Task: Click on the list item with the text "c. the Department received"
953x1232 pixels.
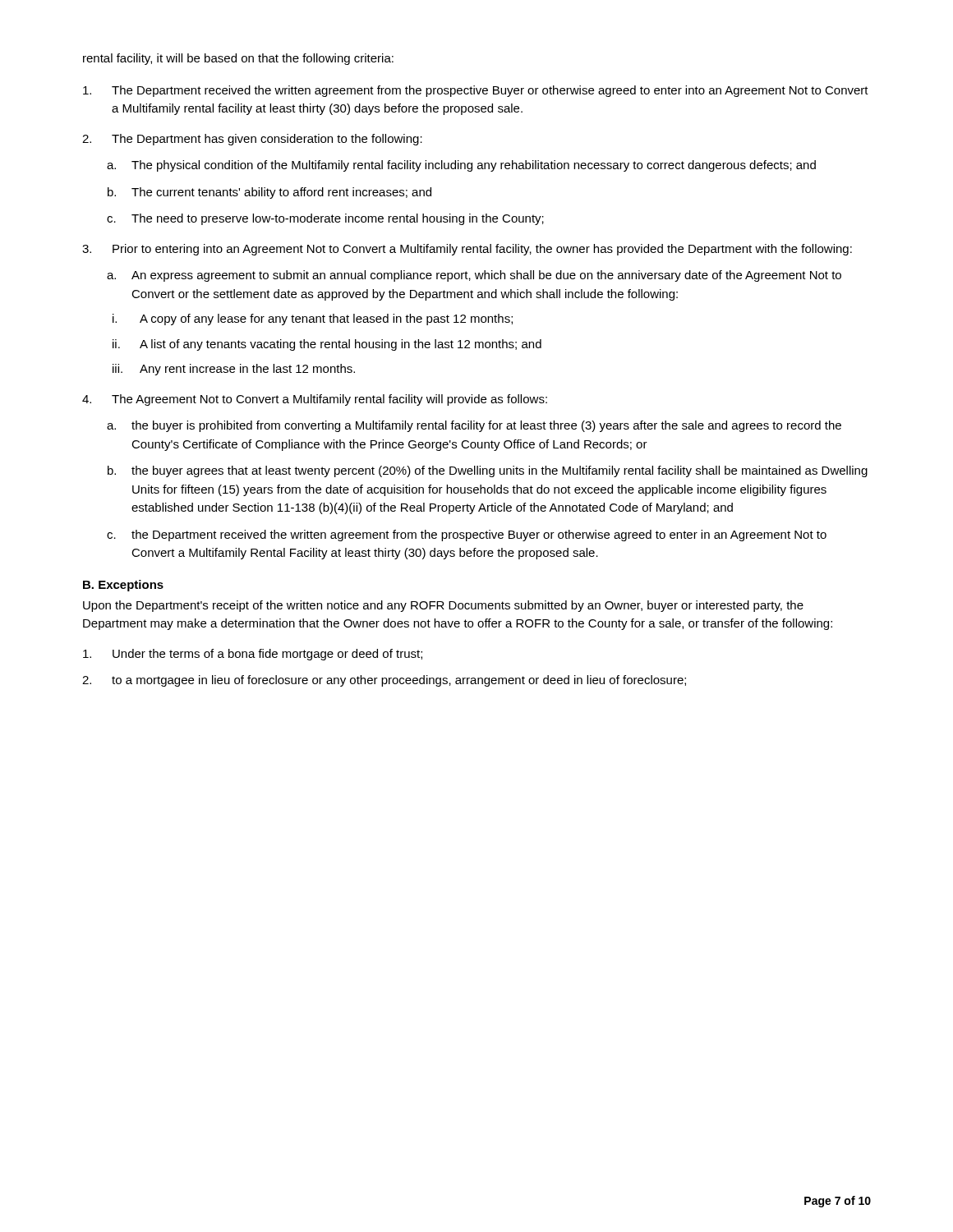Action: pos(489,544)
